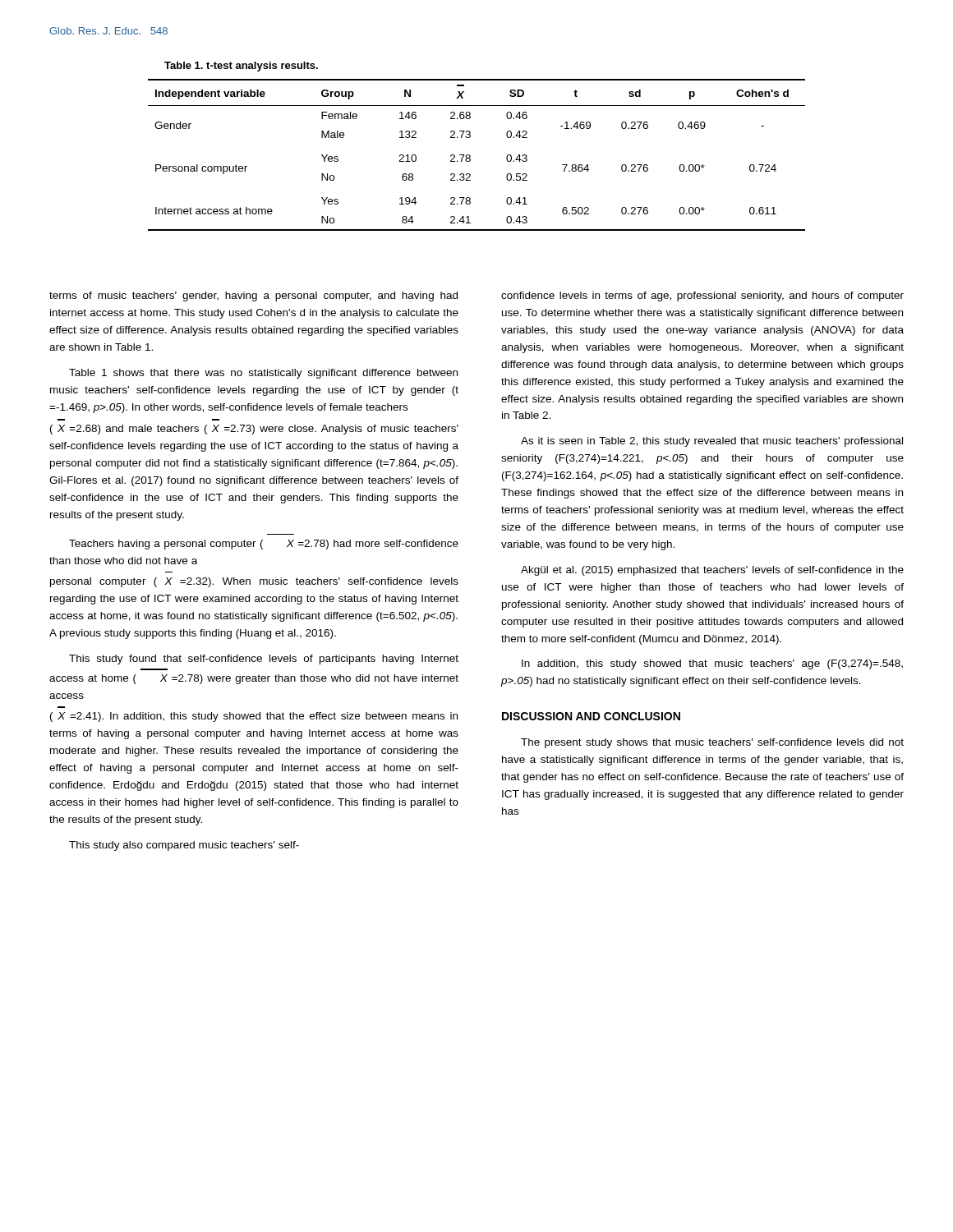Image resolution: width=953 pixels, height=1232 pixels.
Task: Click on the element starting "( X =2.41). In addition, this"
Action: coord(254,765)
